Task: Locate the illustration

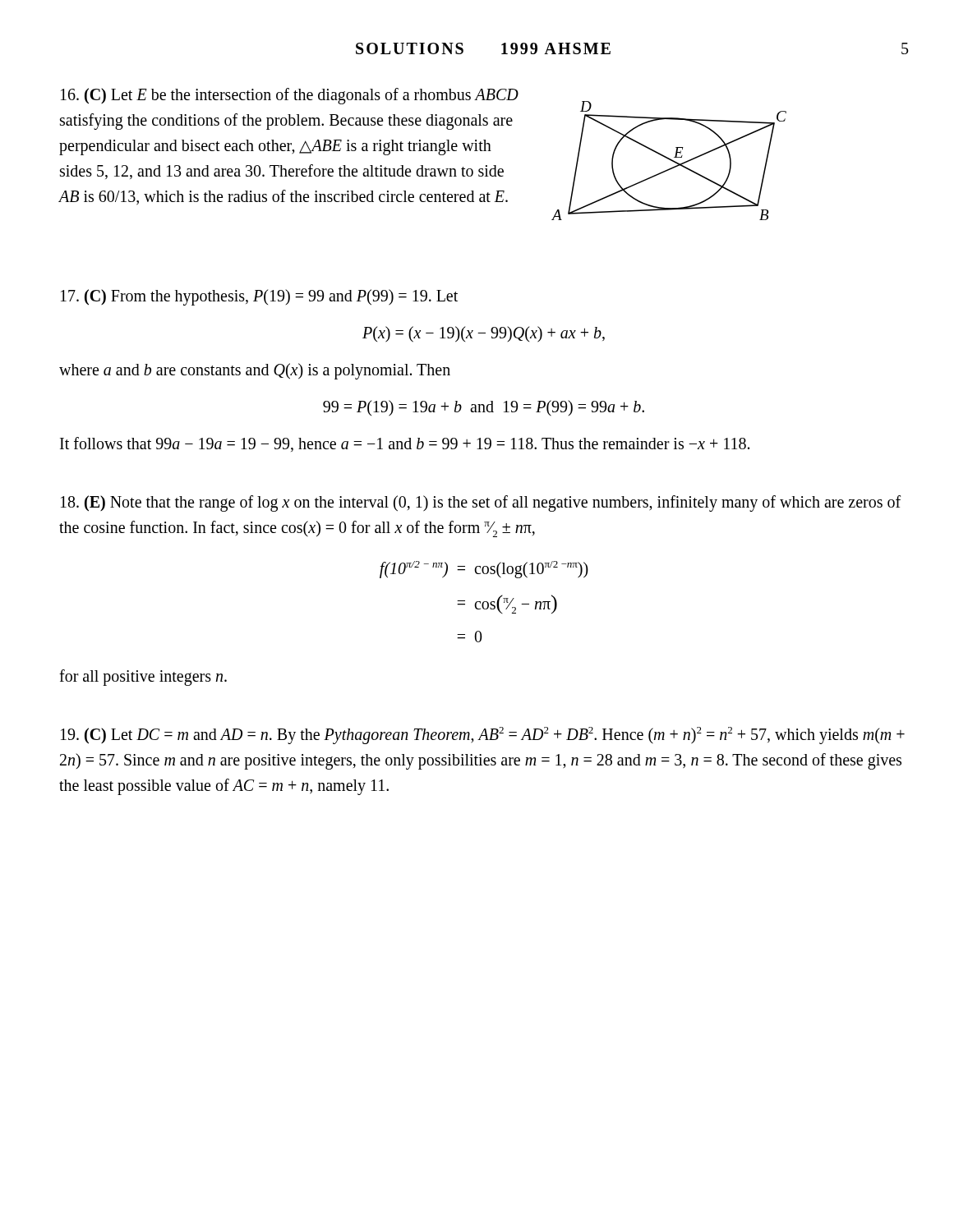Action: (671, 166)
